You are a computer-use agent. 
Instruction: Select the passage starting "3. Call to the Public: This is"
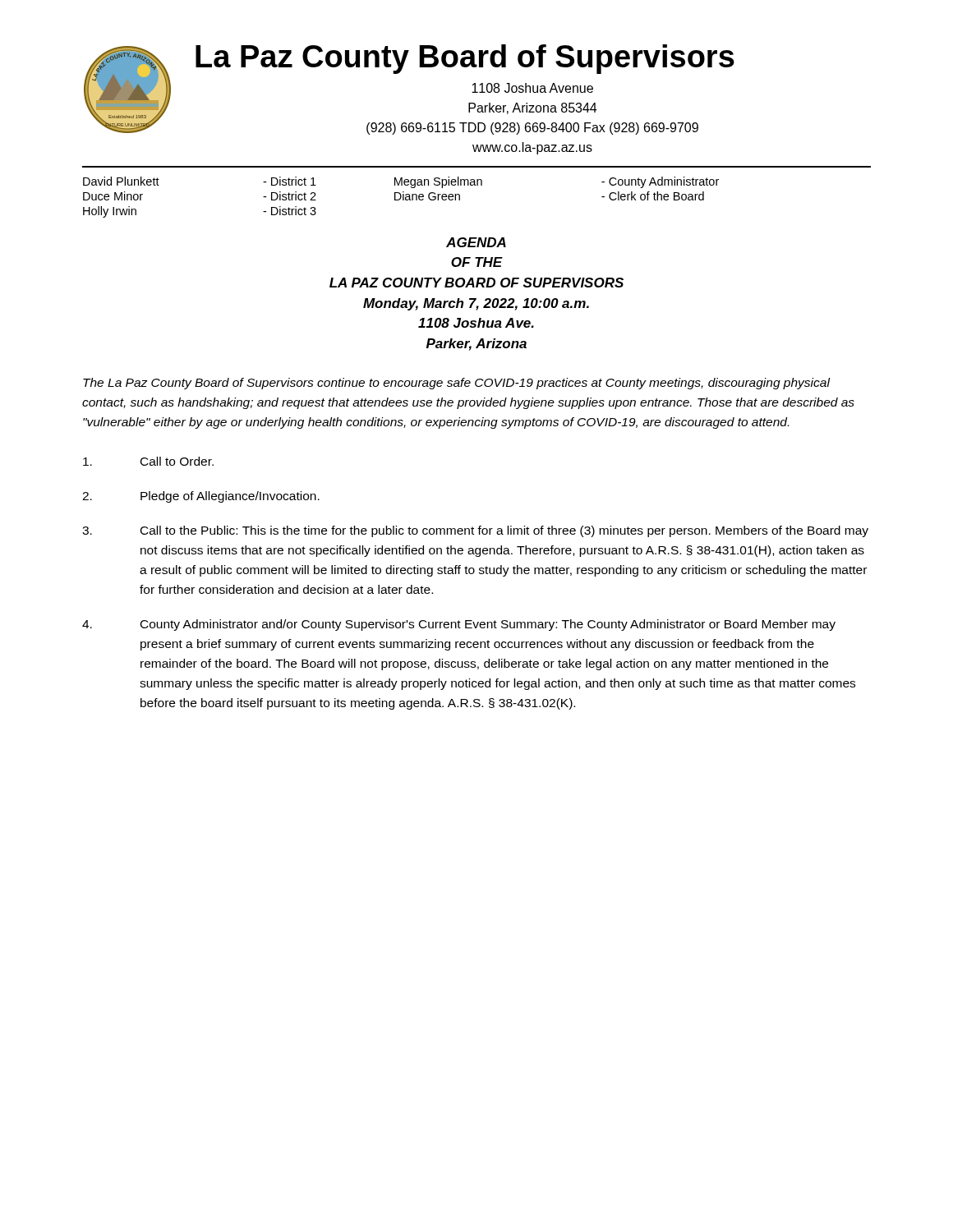[x=476, y=560]
